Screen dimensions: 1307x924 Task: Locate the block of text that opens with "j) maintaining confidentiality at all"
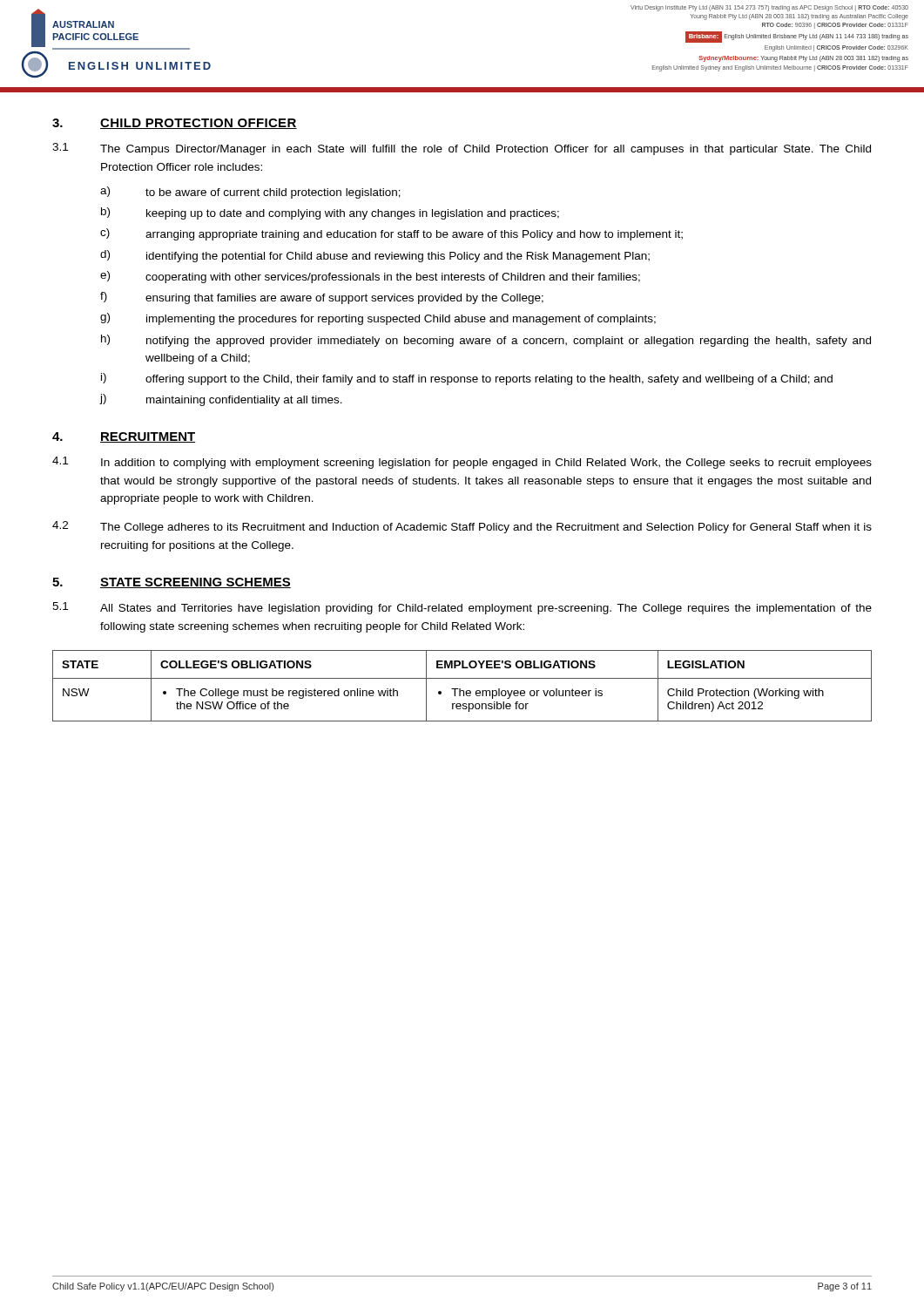pos(221,400)
